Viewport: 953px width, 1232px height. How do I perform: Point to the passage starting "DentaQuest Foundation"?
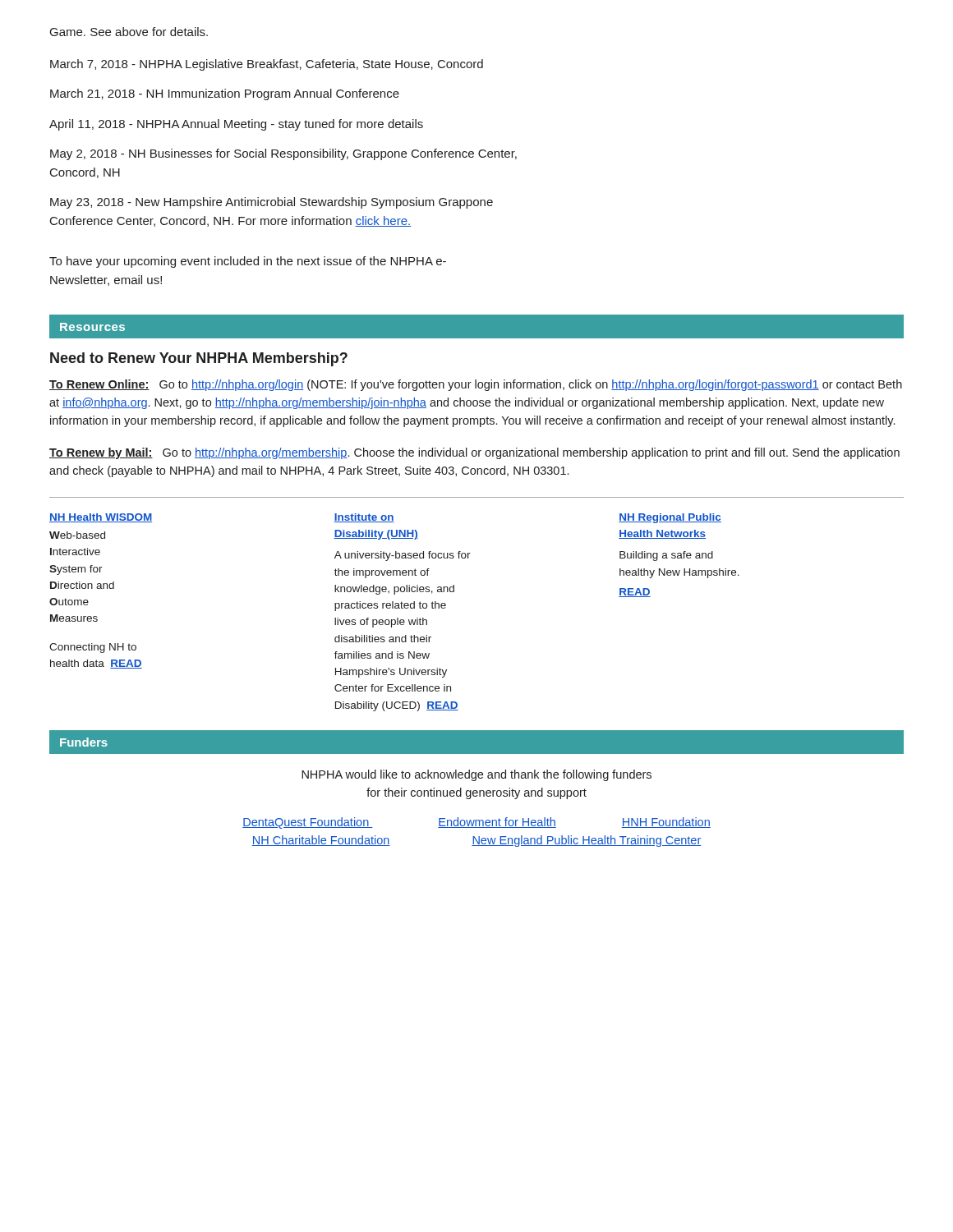pyautogui.click(x=307, y=822)
